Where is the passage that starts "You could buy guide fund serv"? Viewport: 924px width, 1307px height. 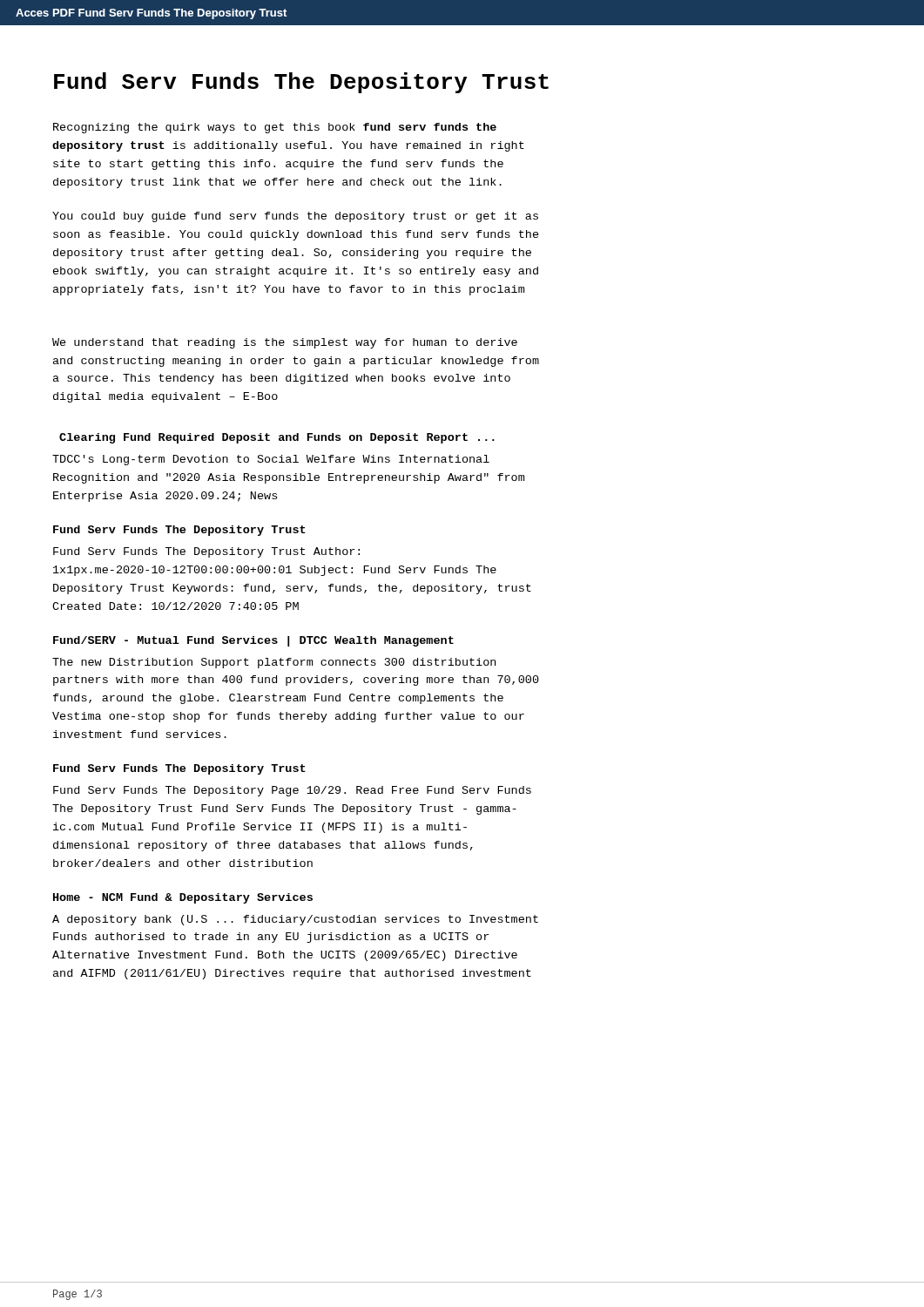click(296, 253)
